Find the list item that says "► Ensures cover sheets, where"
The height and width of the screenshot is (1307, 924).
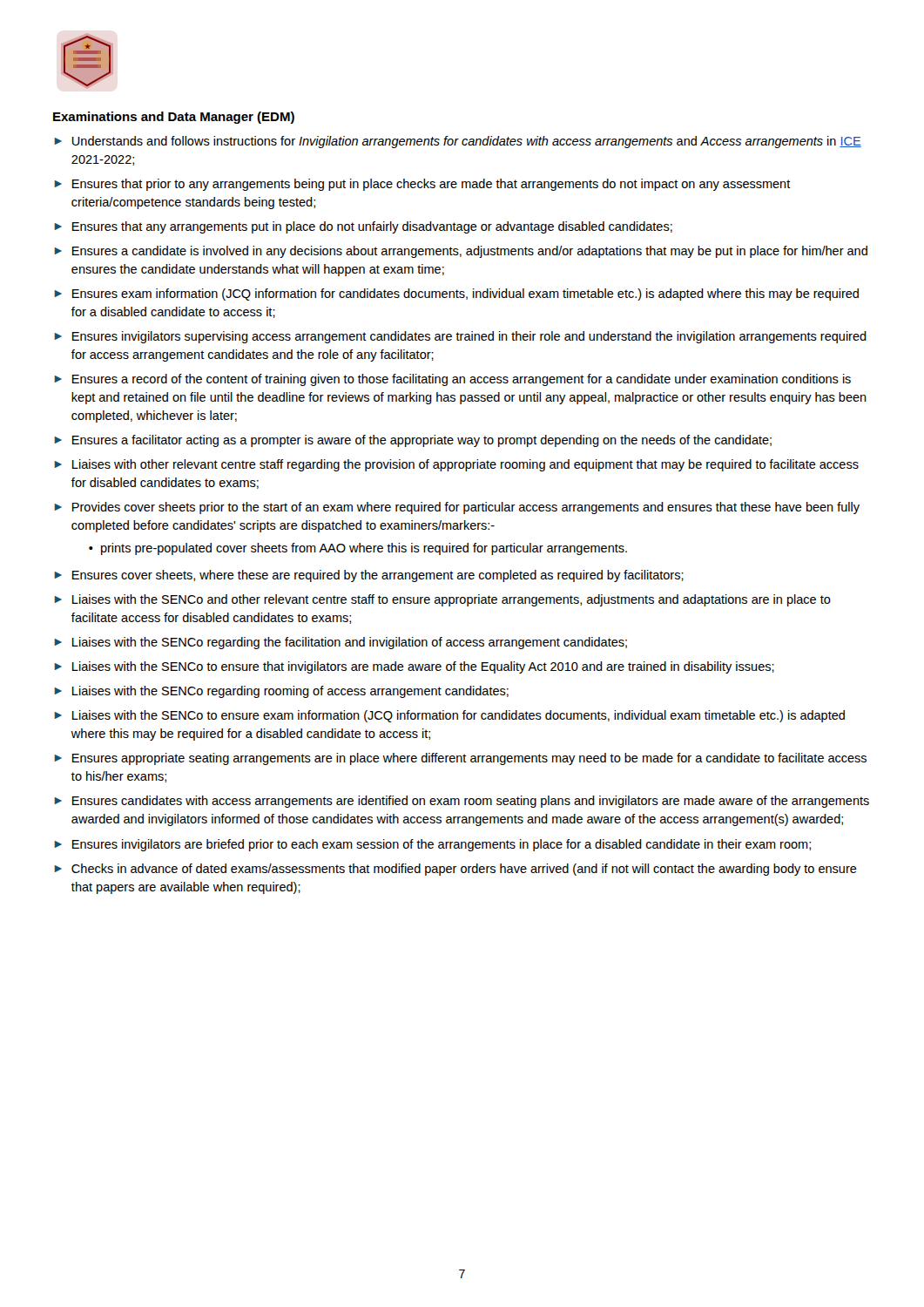pyautogui.click(x=462, y=576)
